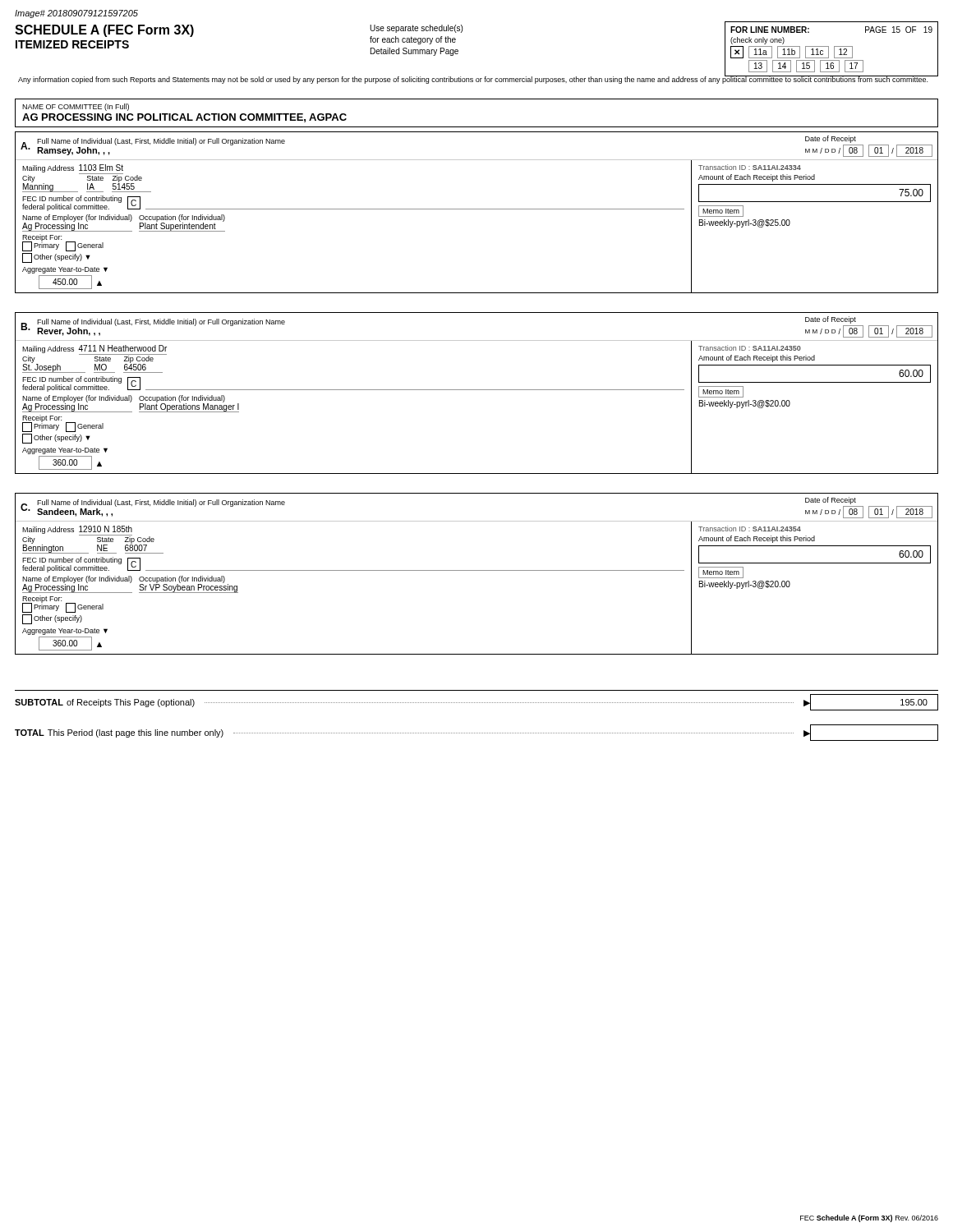Find the text block that reads "A. Full Name of"
Image resolution: width=953 pixels, height=1232 pixels.
coord(476,212)
